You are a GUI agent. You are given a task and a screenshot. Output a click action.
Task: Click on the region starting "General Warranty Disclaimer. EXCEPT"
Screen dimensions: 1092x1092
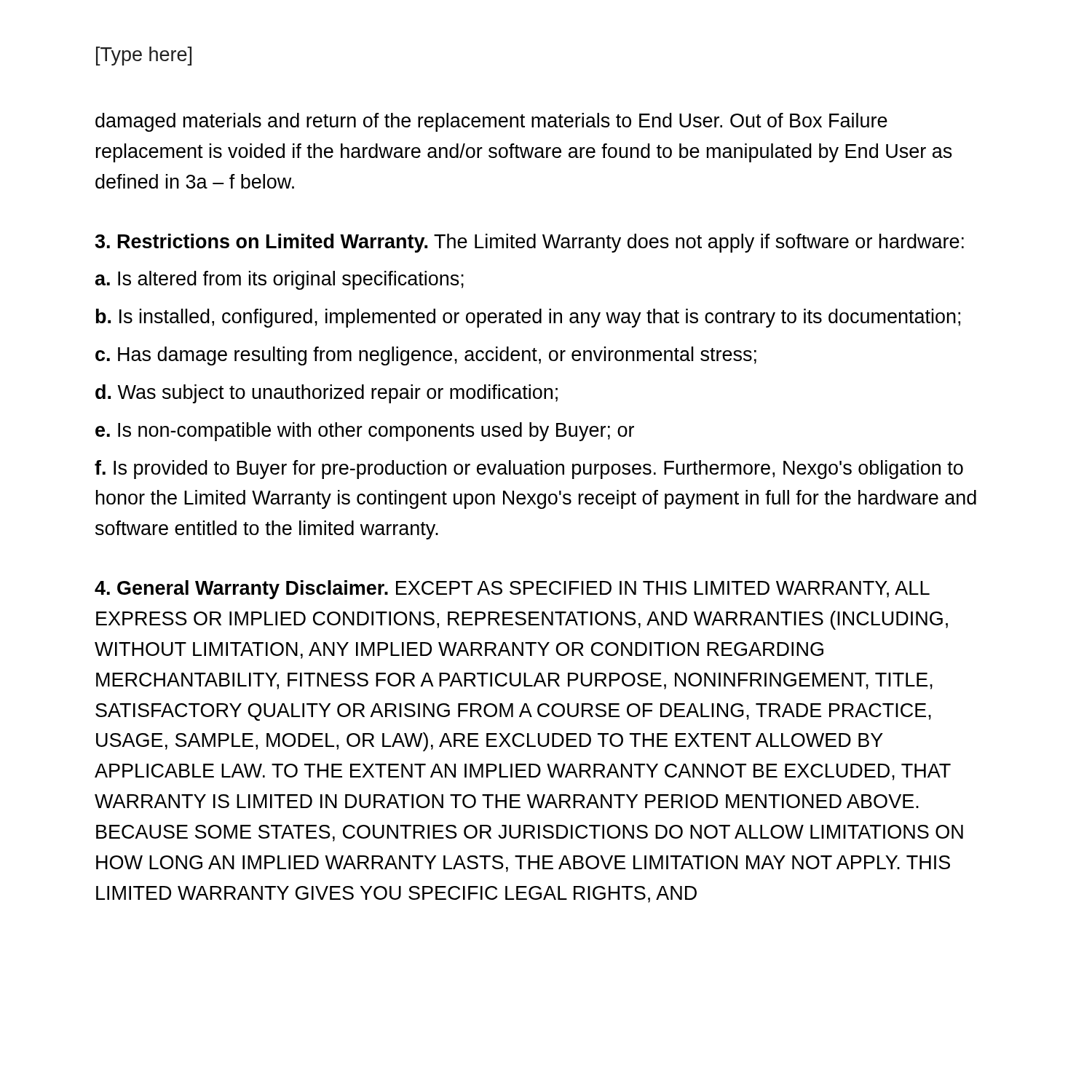pos(530,741)
